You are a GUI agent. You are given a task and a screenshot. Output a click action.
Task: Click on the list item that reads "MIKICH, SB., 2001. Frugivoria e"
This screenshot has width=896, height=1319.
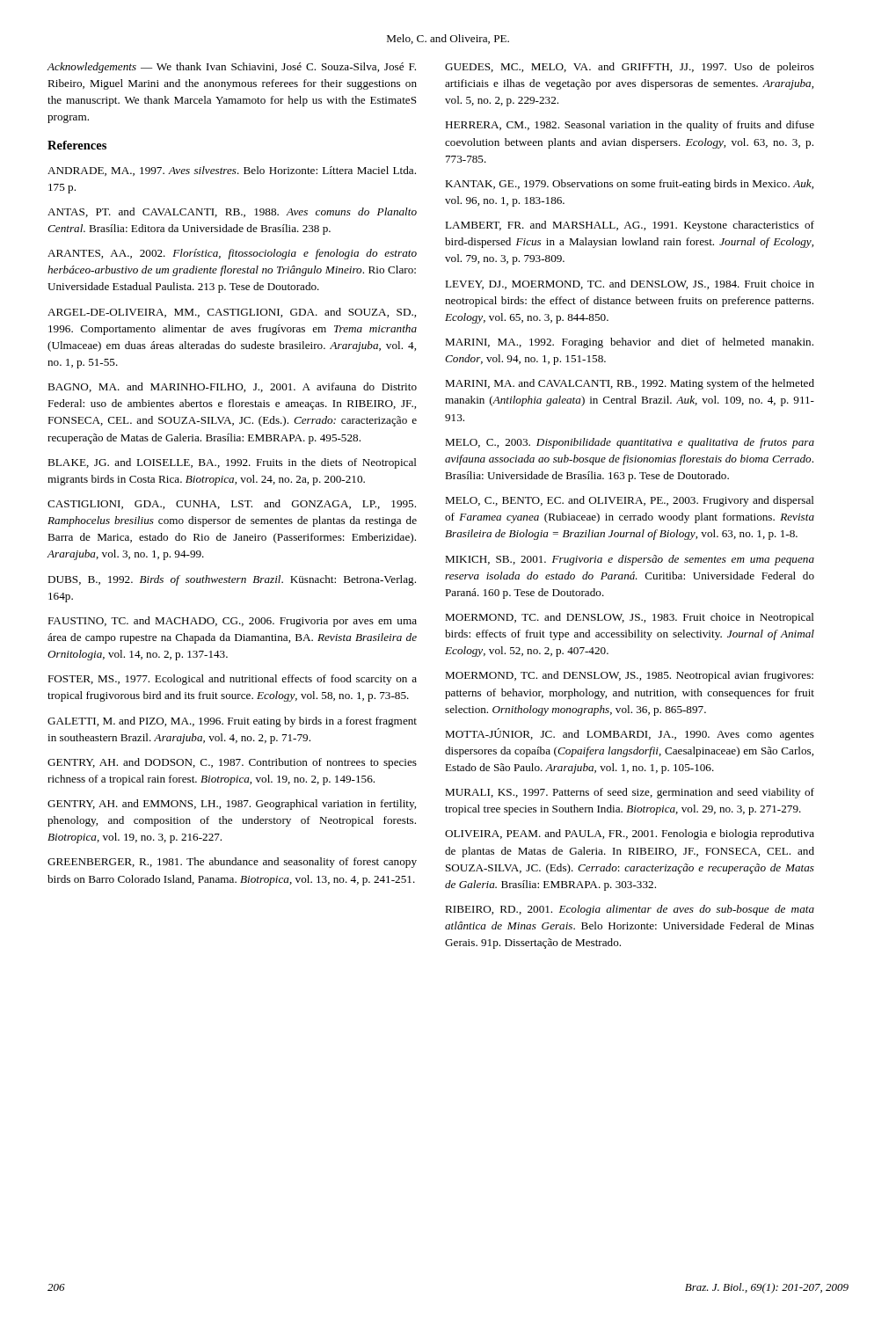pyautogui.click(x=630, y=575)
